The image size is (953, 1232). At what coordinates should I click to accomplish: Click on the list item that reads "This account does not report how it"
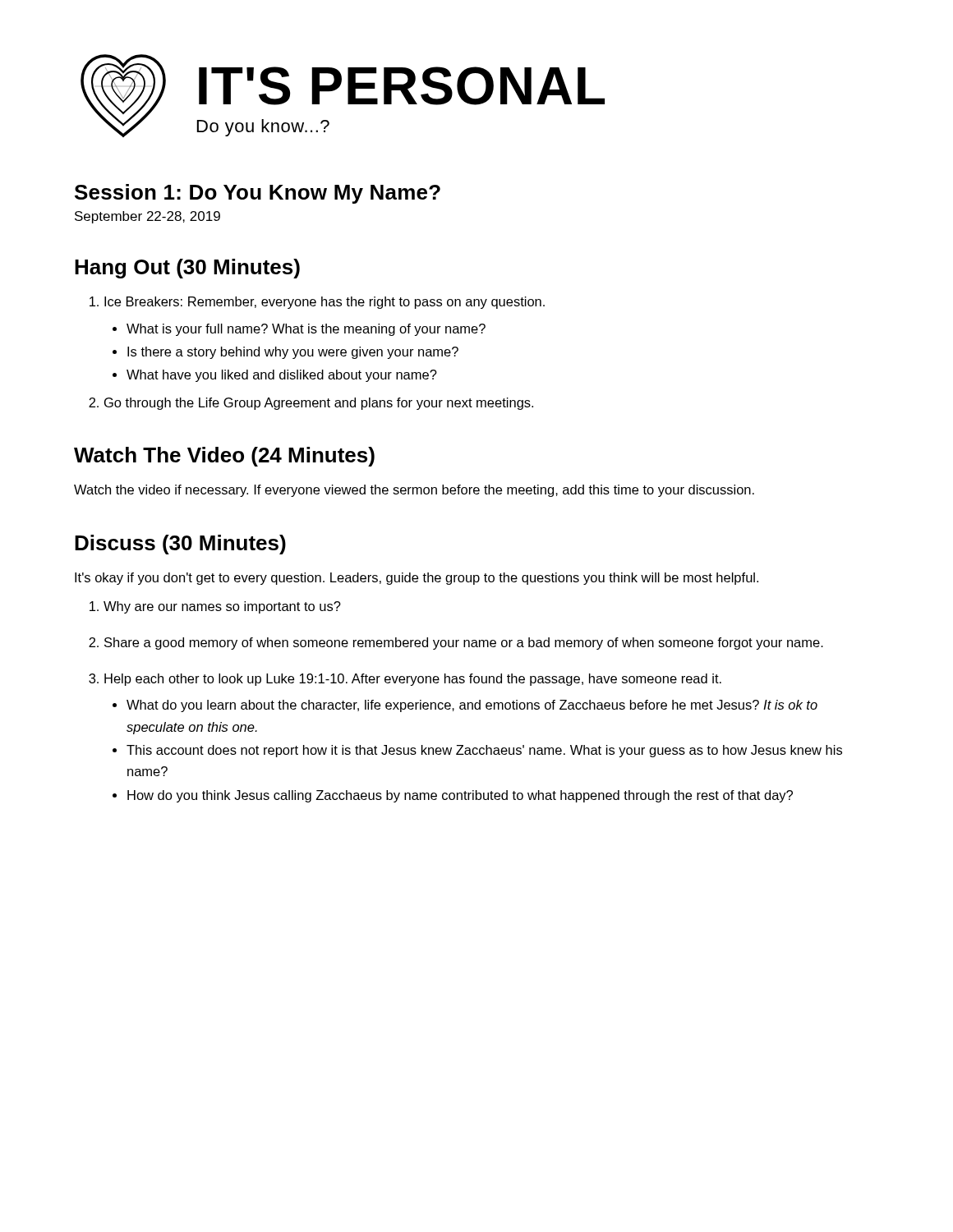[485, 761]
